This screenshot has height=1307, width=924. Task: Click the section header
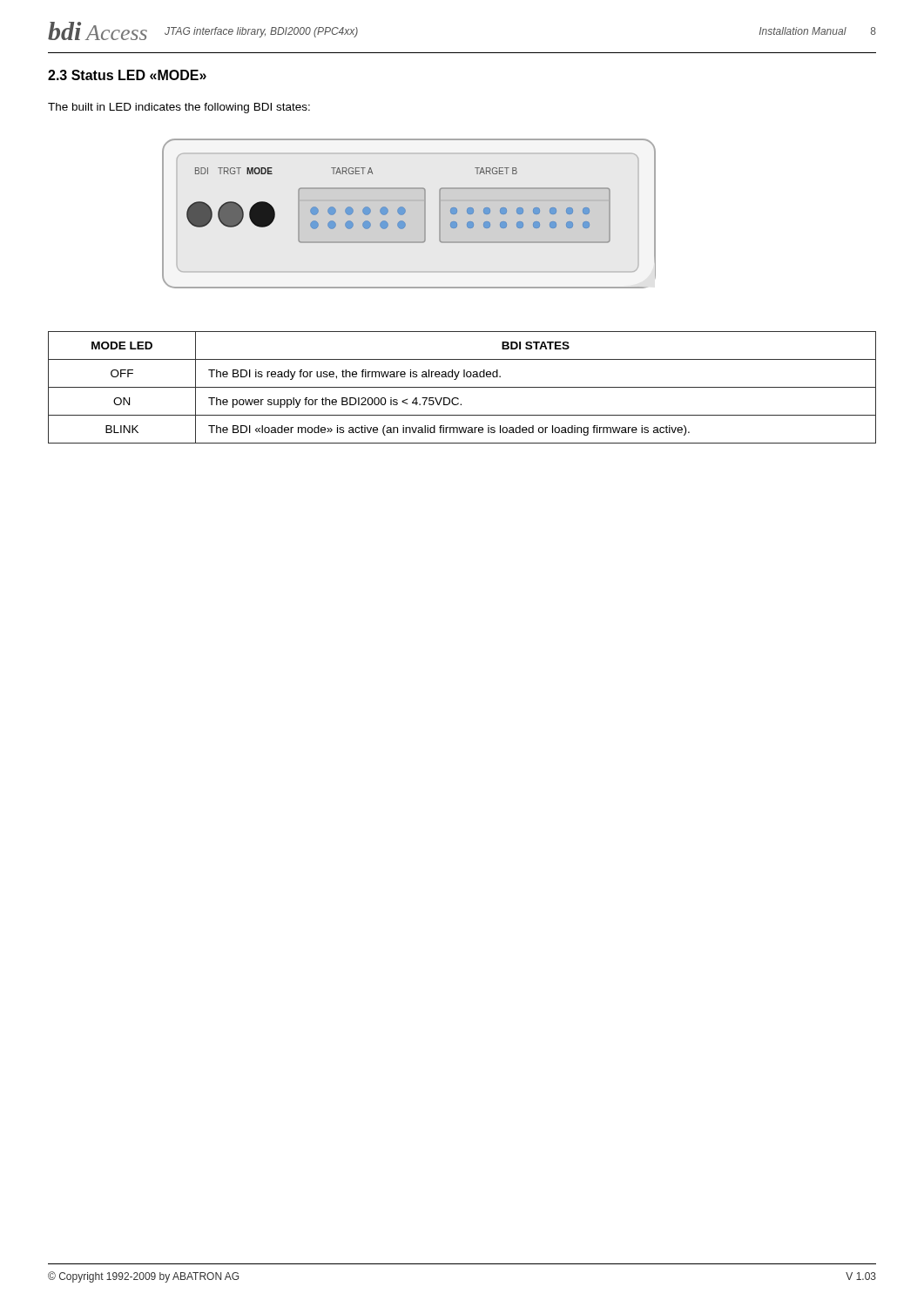pyautogui.click(x=127, y=76)
